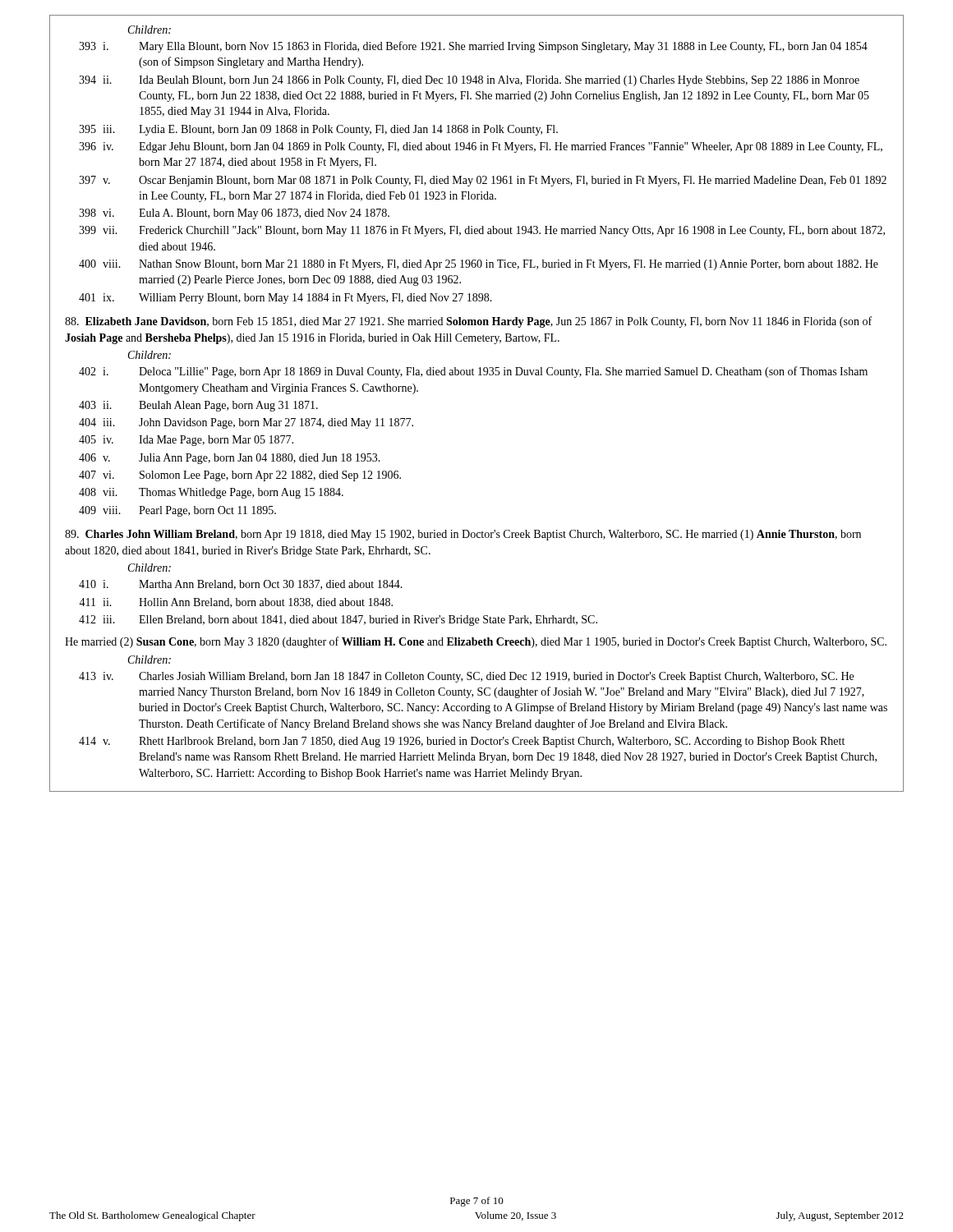Locate the block of text that opens with "394 ii. Ida Beulah"

click(476, 96)
